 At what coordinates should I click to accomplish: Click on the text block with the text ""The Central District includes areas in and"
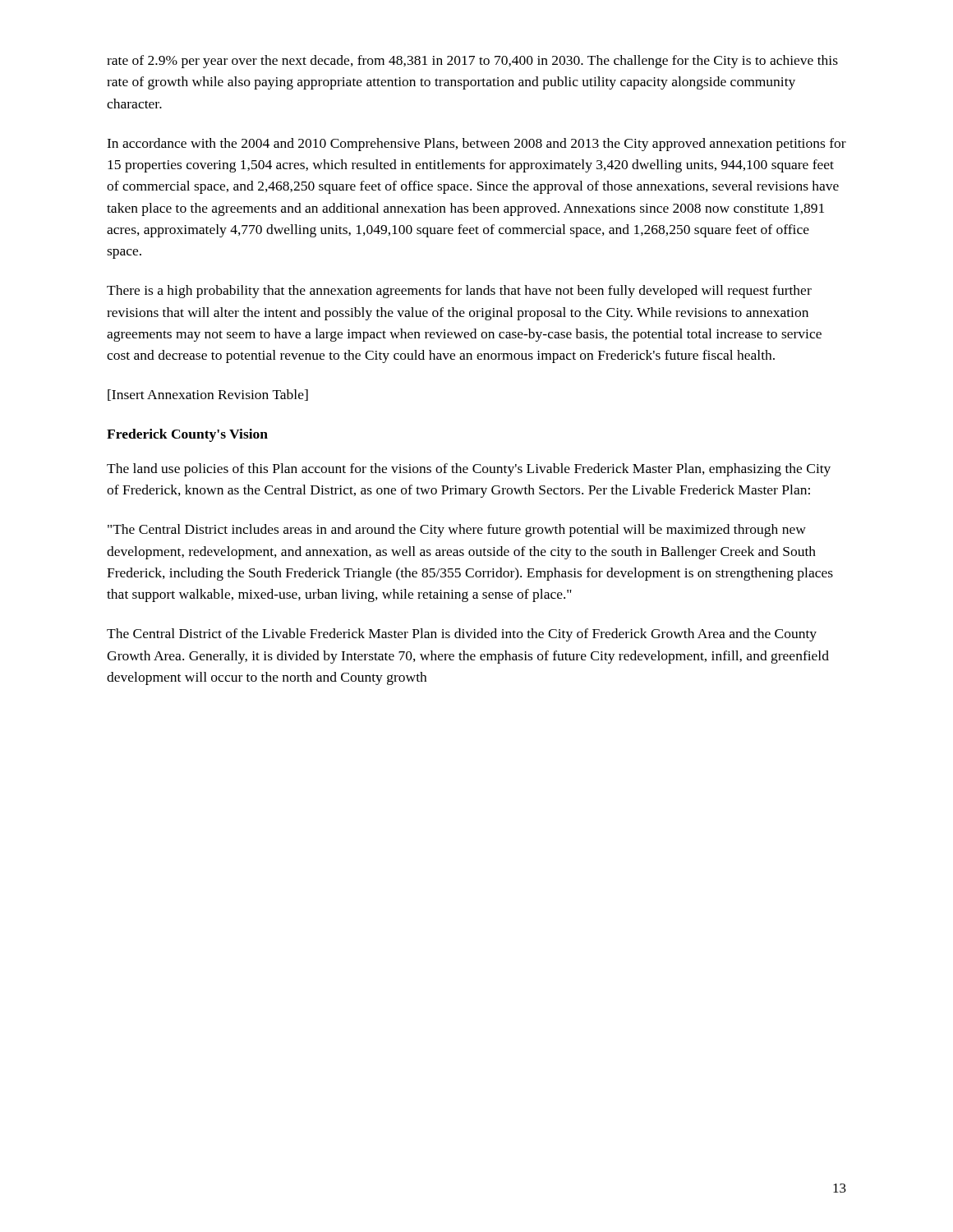coord(470,562)
